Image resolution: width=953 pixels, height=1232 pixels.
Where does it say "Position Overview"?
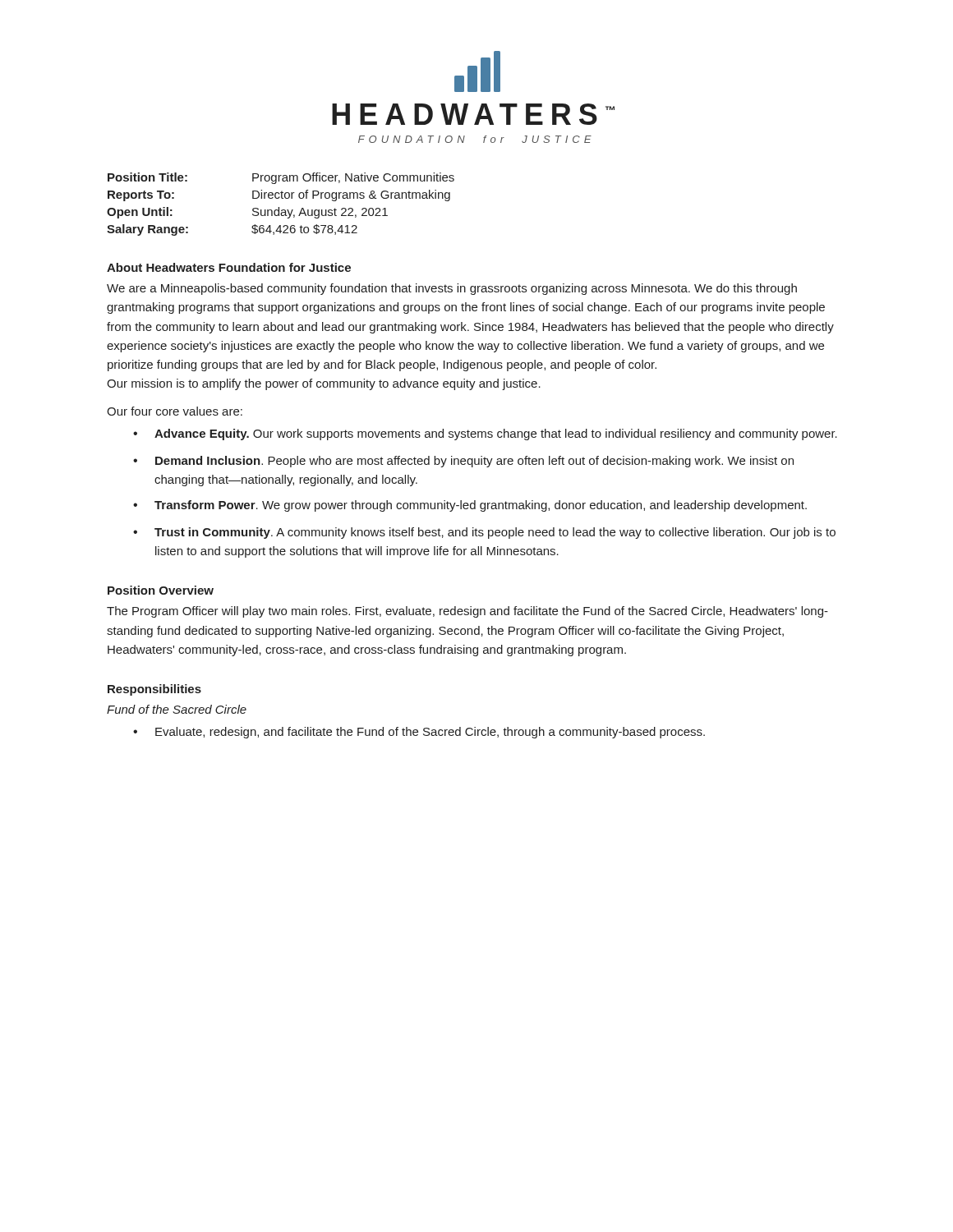point(160,590)
